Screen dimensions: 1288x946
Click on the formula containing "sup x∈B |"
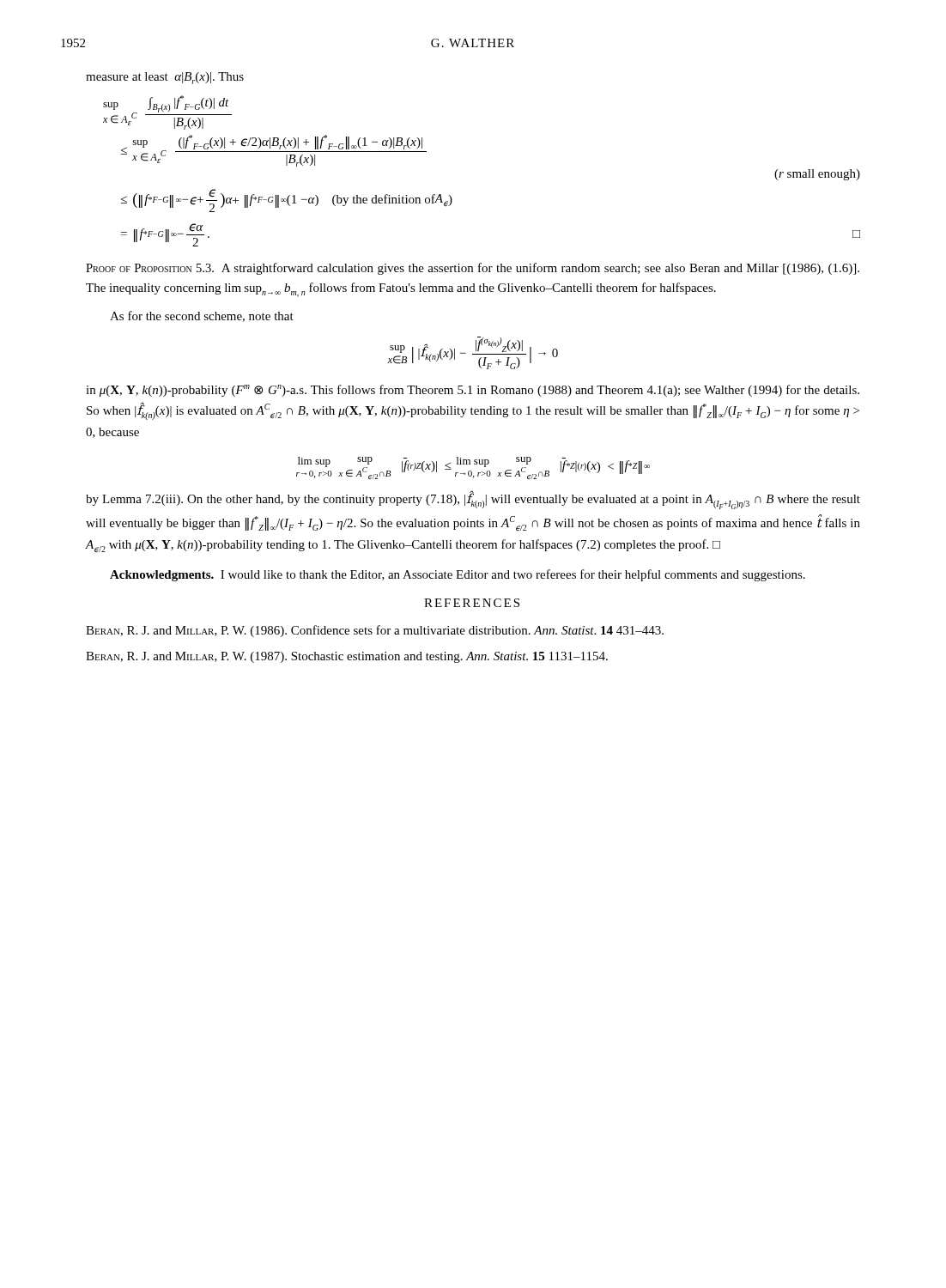473,353
